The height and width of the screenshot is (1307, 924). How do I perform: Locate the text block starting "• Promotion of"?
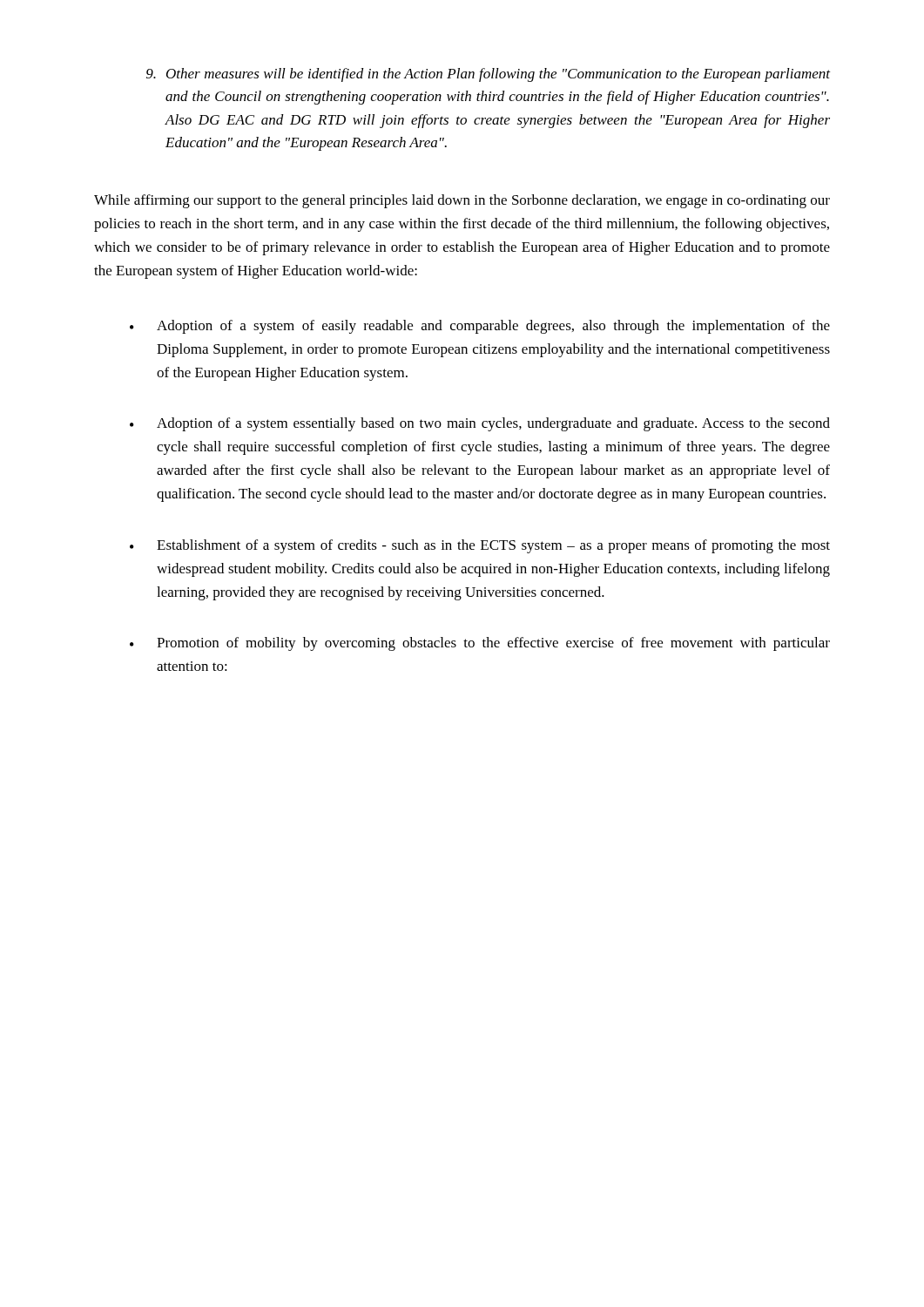pyautogui.click(x=479, y=655)
